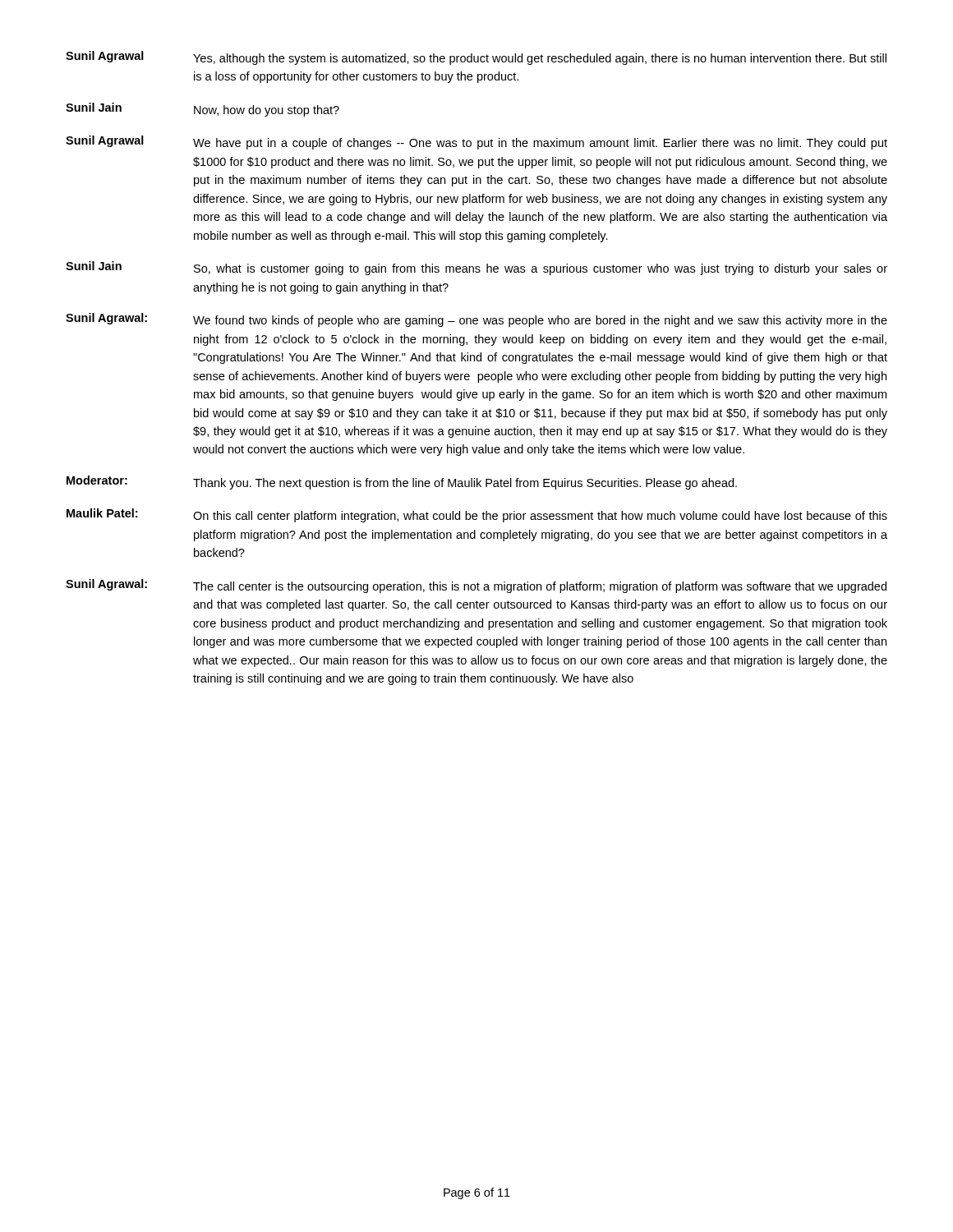Where is the passage that starts "Sunil Agrawal: The call center is the"?
This screenshot has height=1232, width=953.
click(476, 633)
